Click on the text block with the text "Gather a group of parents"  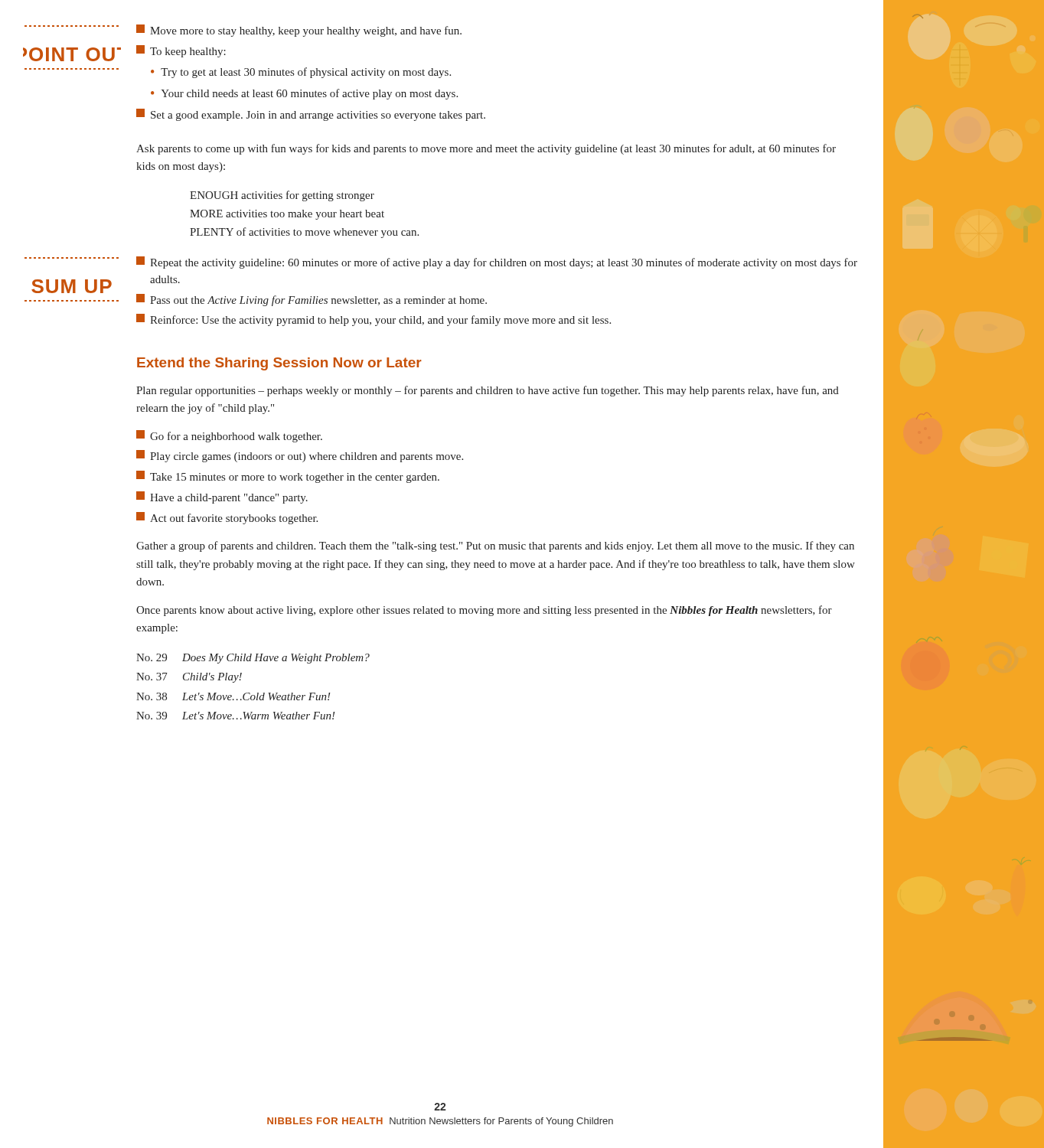pyautogui.click(x=496, y=564)
